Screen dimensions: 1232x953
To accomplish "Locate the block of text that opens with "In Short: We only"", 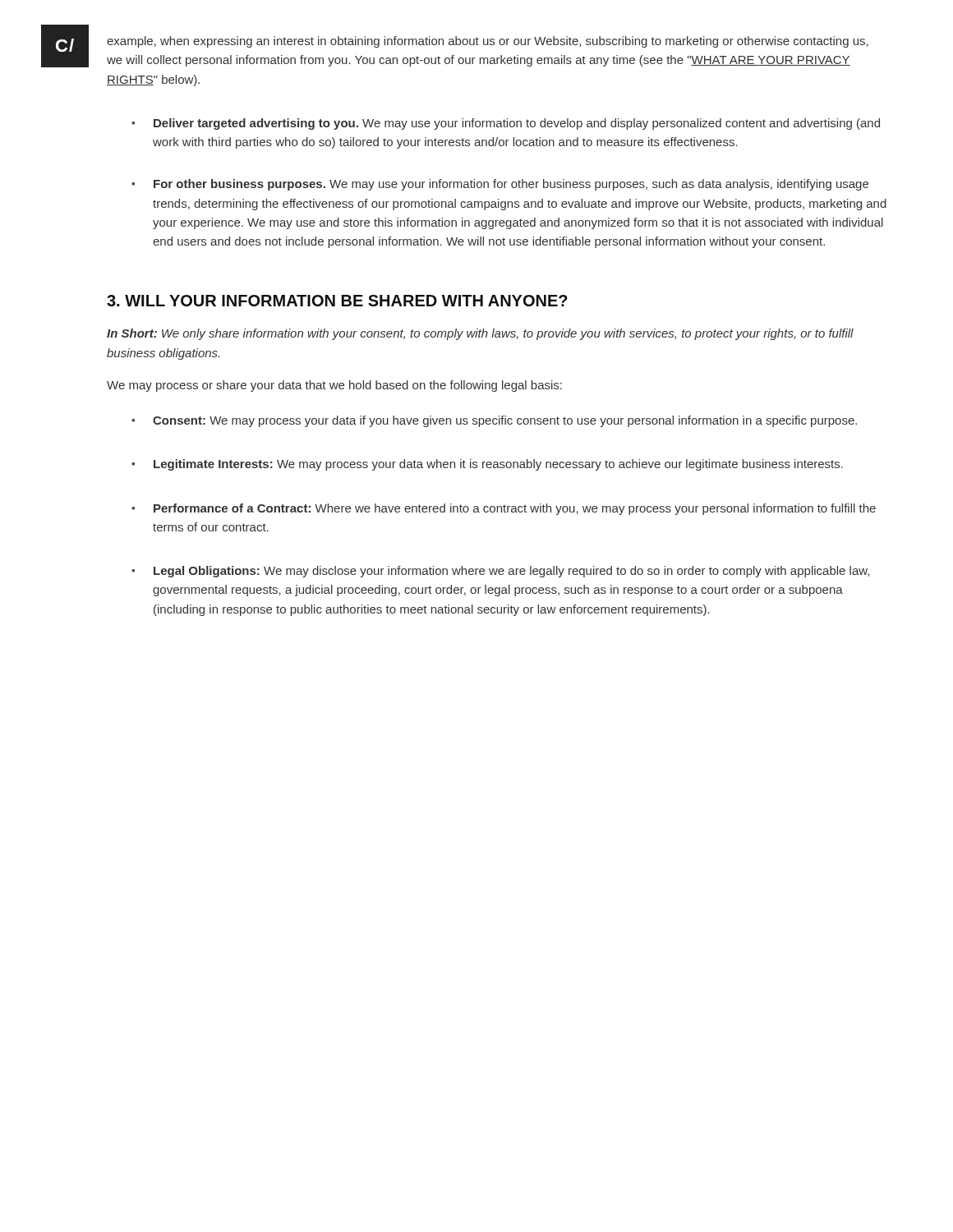I will [x=480, y=343].
